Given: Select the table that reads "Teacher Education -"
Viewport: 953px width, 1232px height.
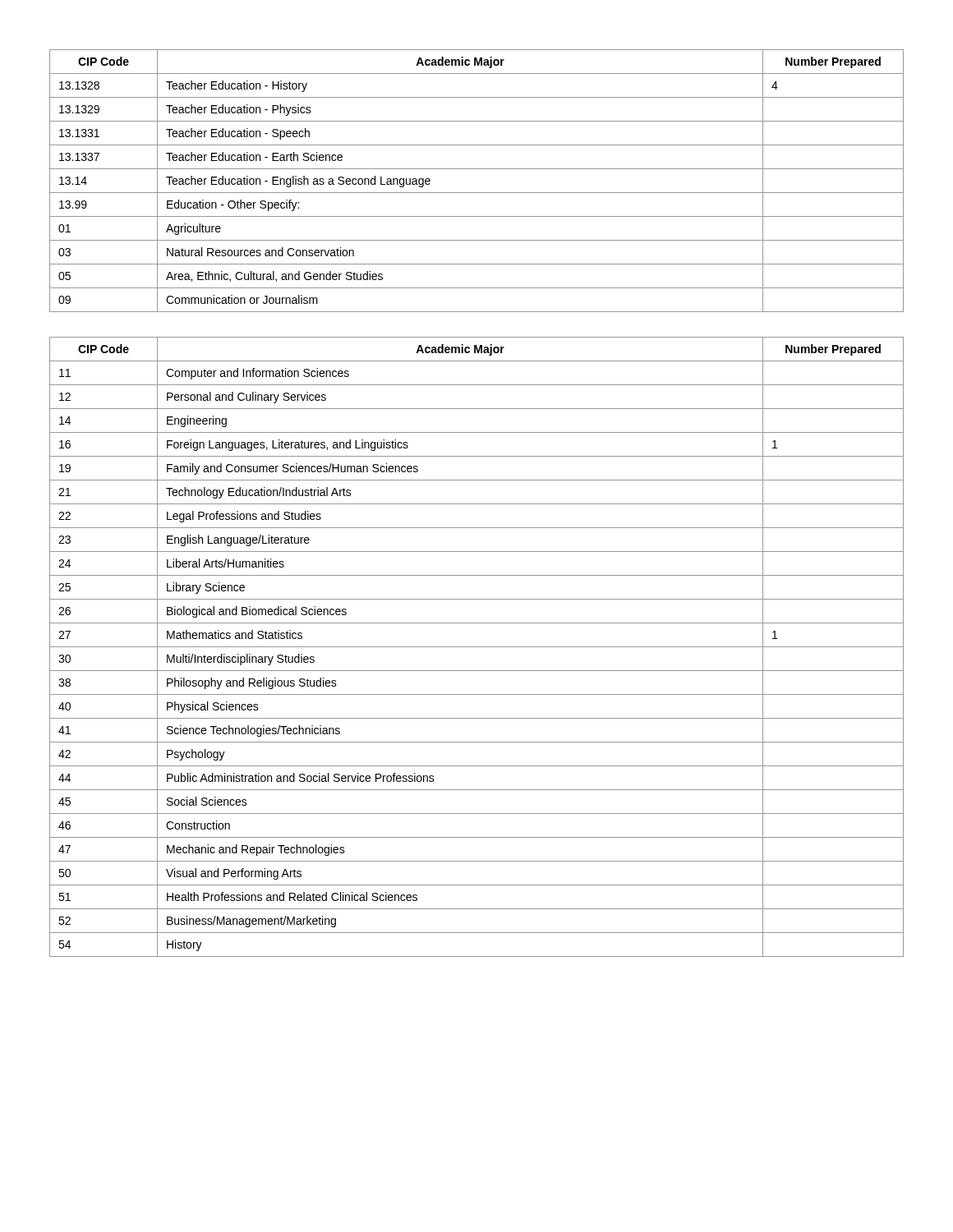Looking at the screenshot, I should click(476, 181).
